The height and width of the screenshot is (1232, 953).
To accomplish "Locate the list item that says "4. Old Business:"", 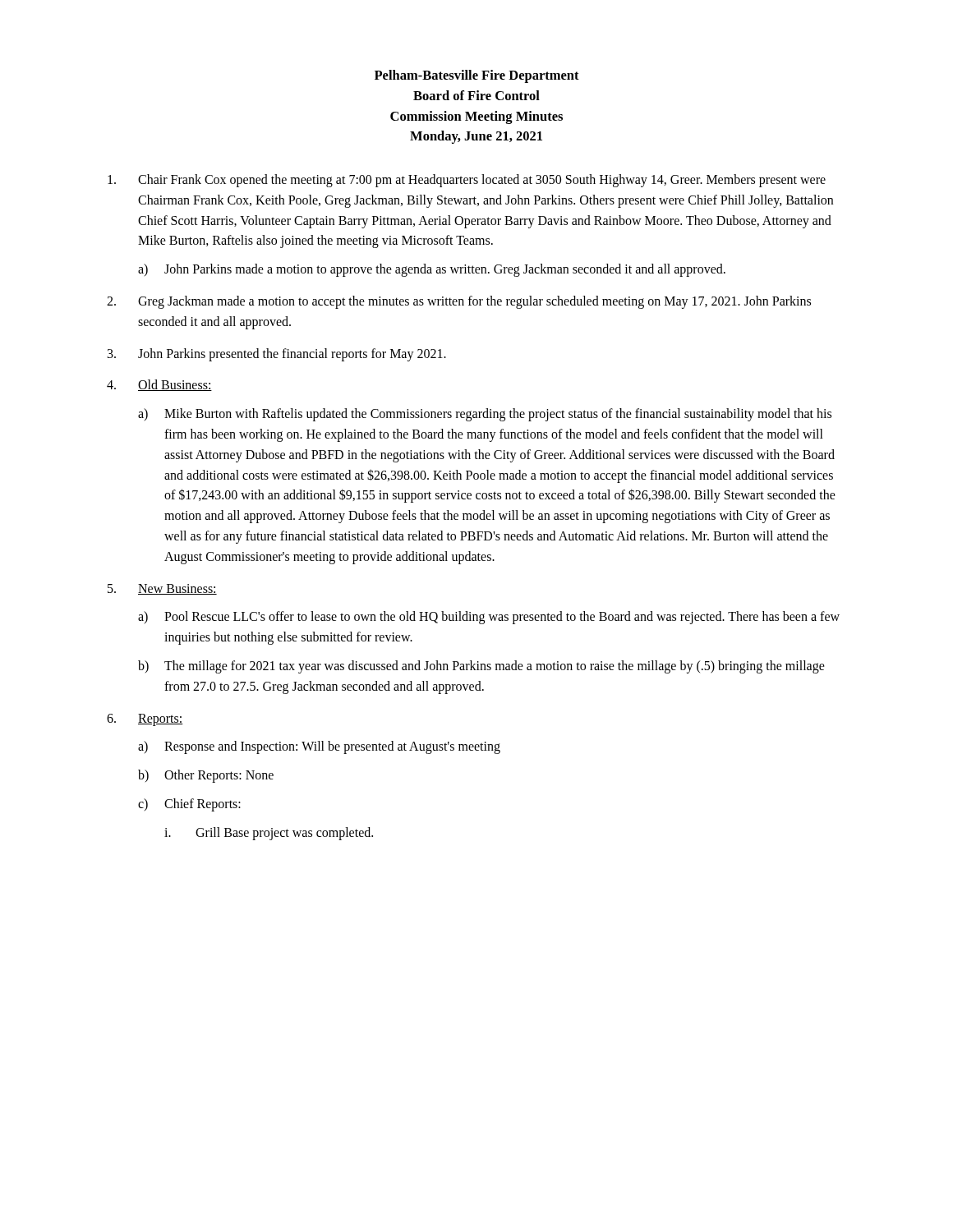I will (476, 471).
